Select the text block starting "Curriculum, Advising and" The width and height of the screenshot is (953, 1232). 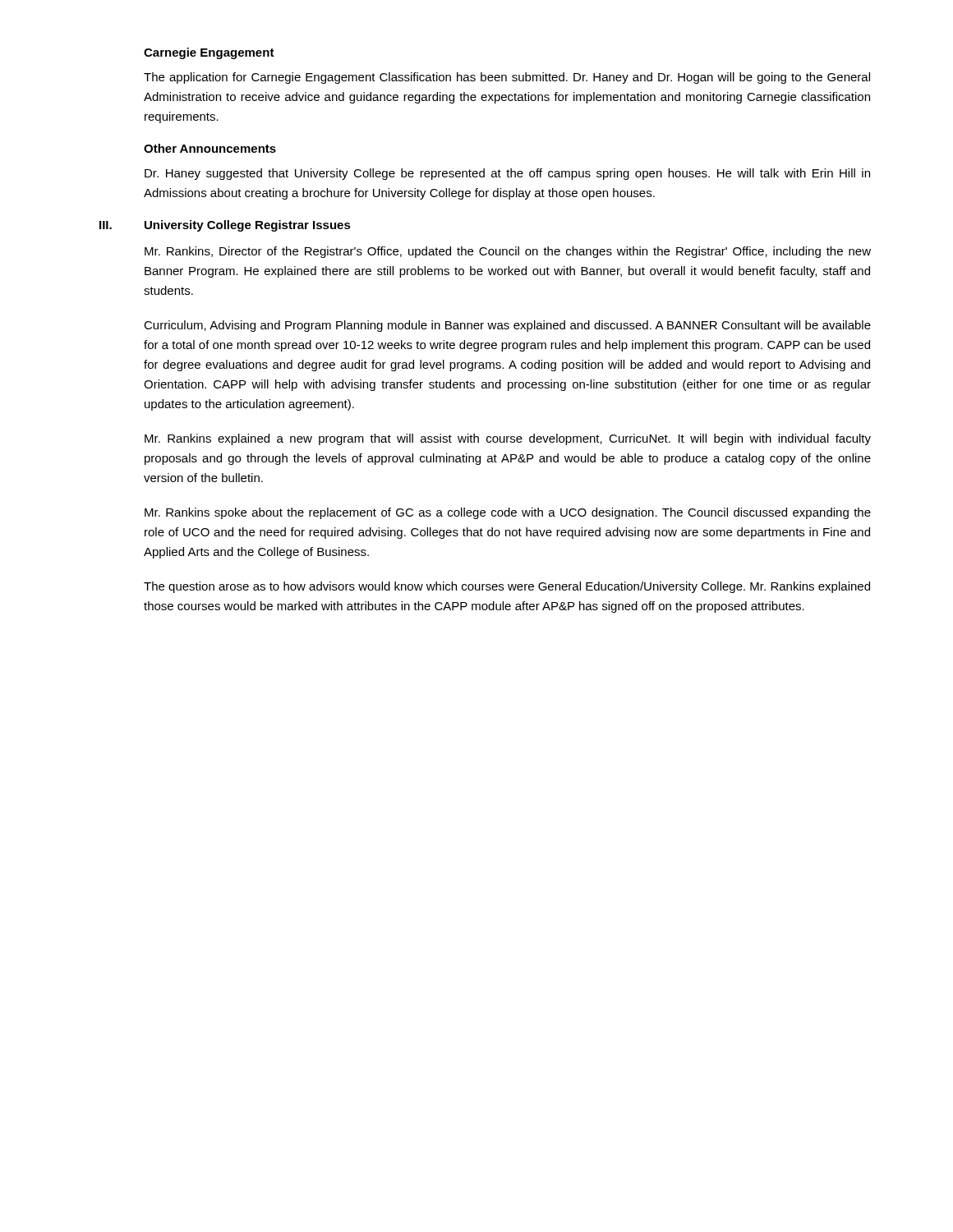coord(507,364)
